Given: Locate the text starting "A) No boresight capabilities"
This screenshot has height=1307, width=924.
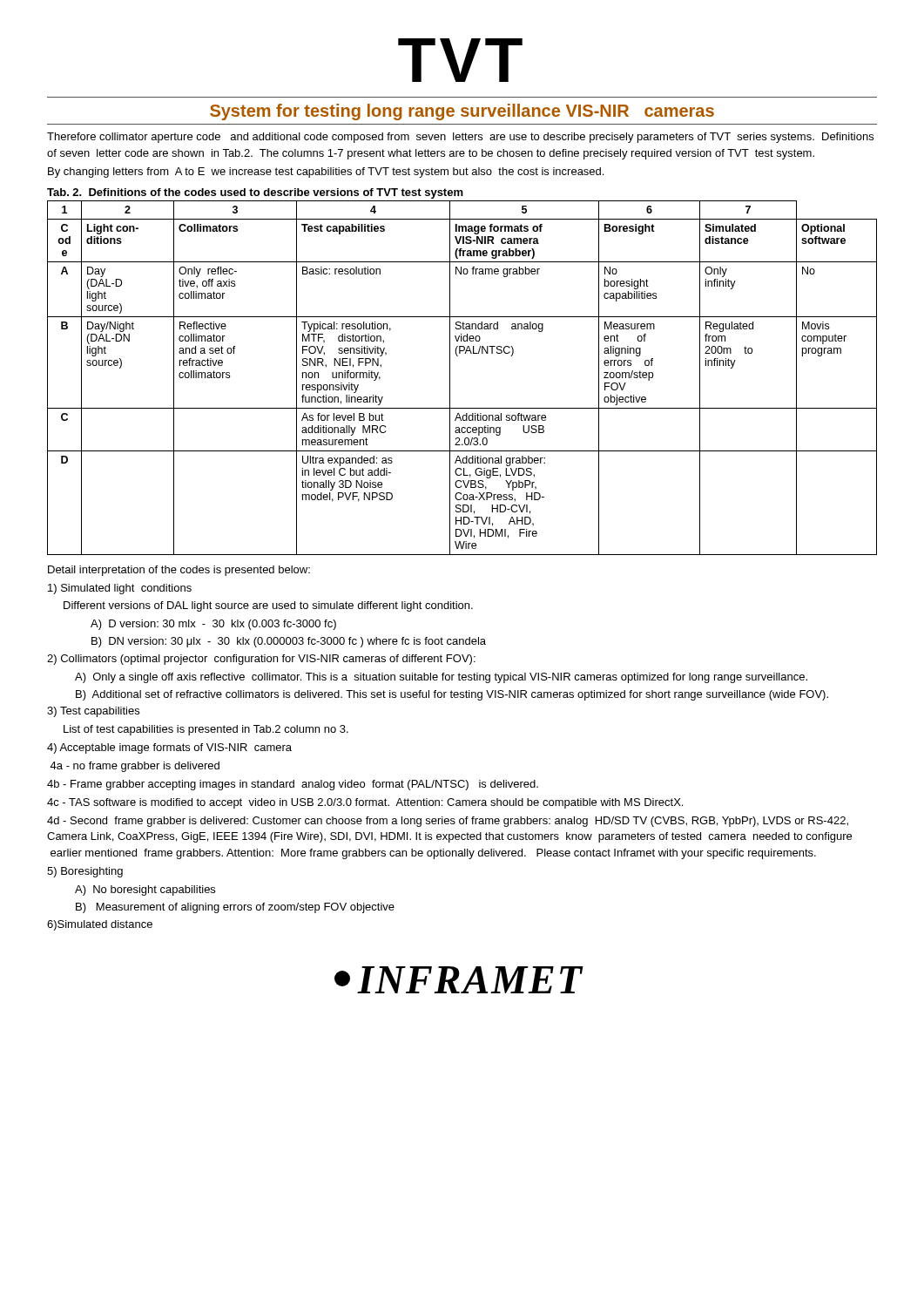Looking at the screenshot, I should point(145,889).
